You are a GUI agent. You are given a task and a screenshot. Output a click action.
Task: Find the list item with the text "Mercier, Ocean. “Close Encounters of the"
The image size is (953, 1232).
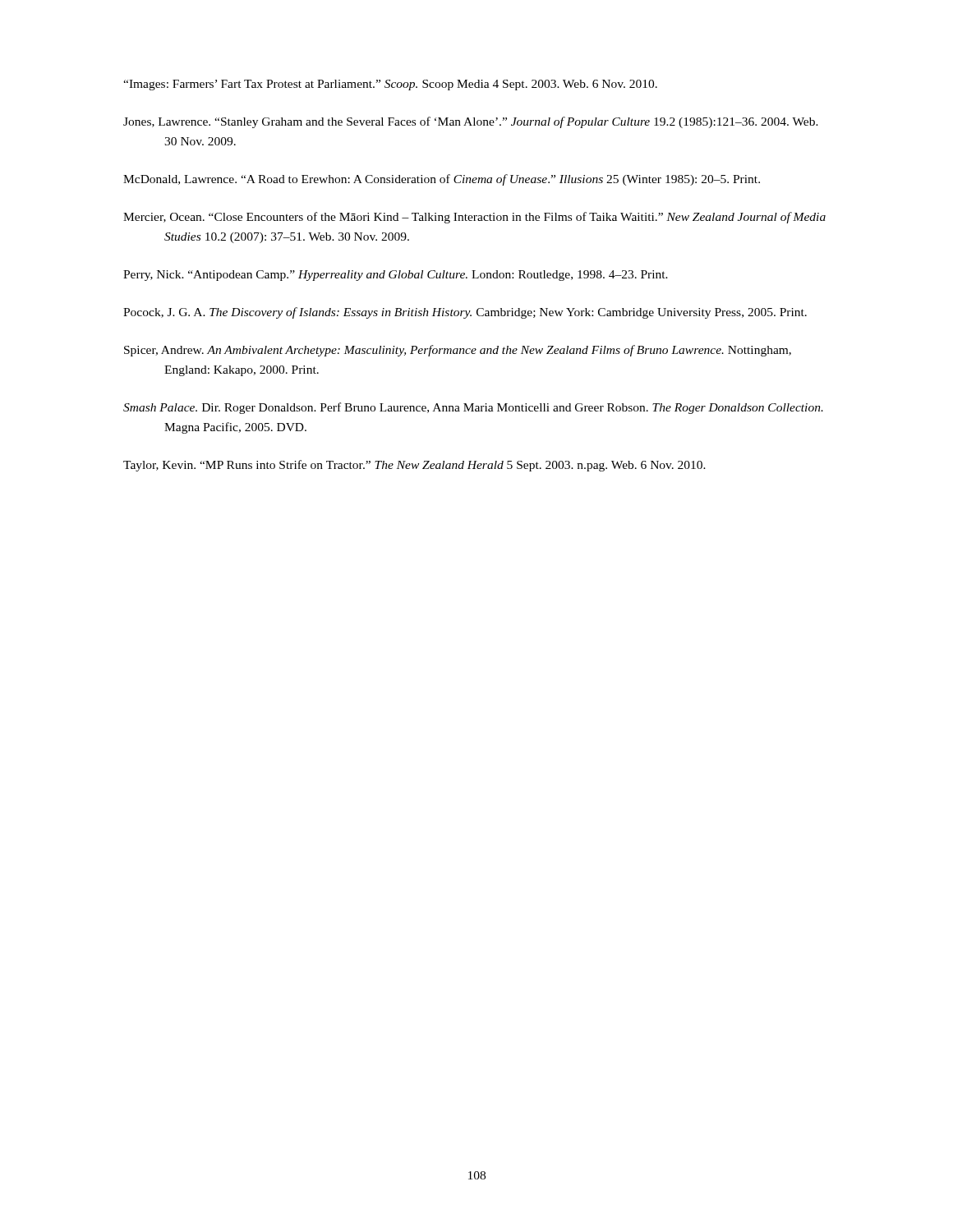coord(474,226)
